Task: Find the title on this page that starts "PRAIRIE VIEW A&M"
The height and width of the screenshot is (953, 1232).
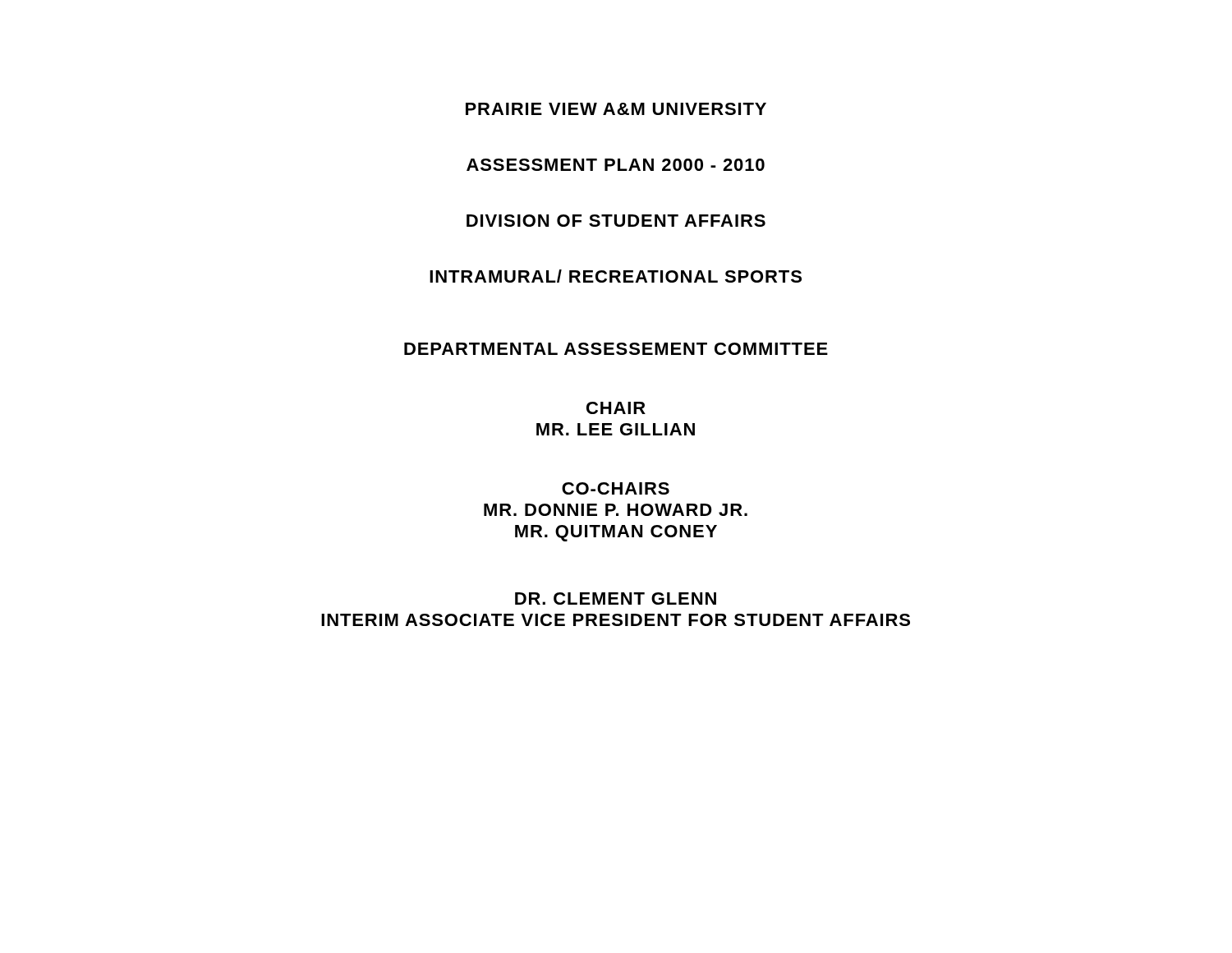Action: coord(616,109)
